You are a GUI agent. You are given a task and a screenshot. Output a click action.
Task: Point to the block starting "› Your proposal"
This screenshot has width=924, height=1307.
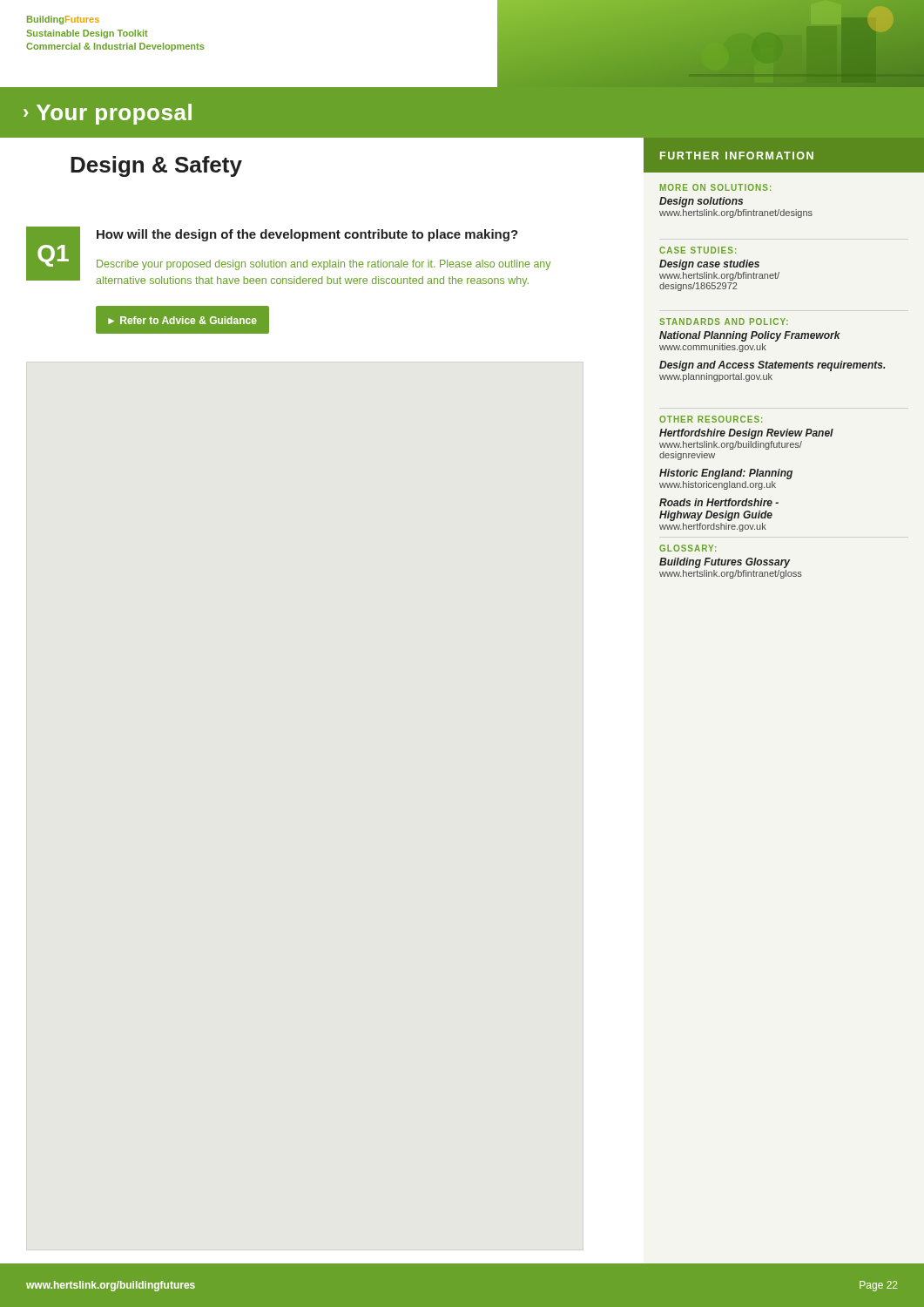pyautogui.click(x=108, y=112)
